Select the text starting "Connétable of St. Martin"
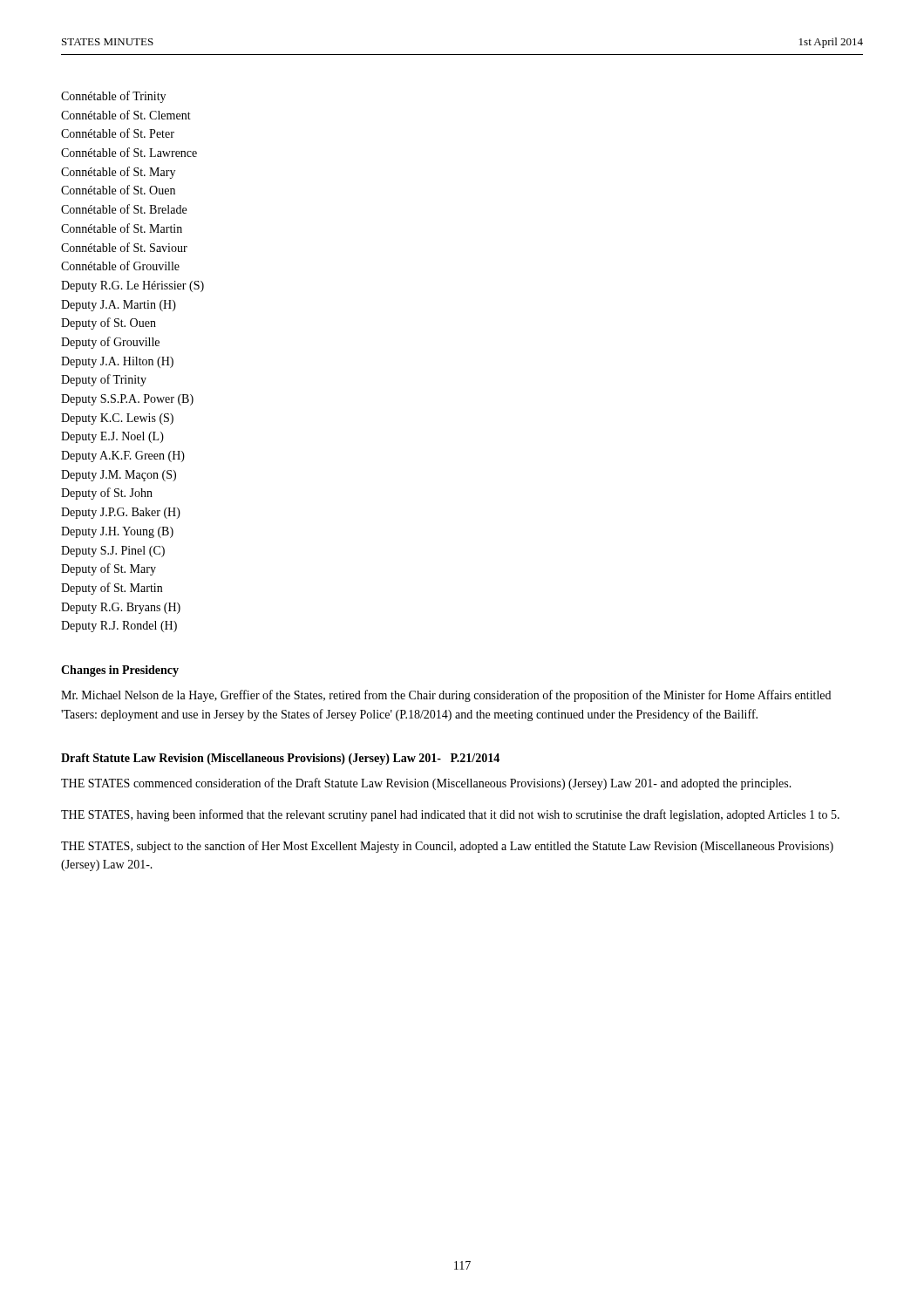 122,229
